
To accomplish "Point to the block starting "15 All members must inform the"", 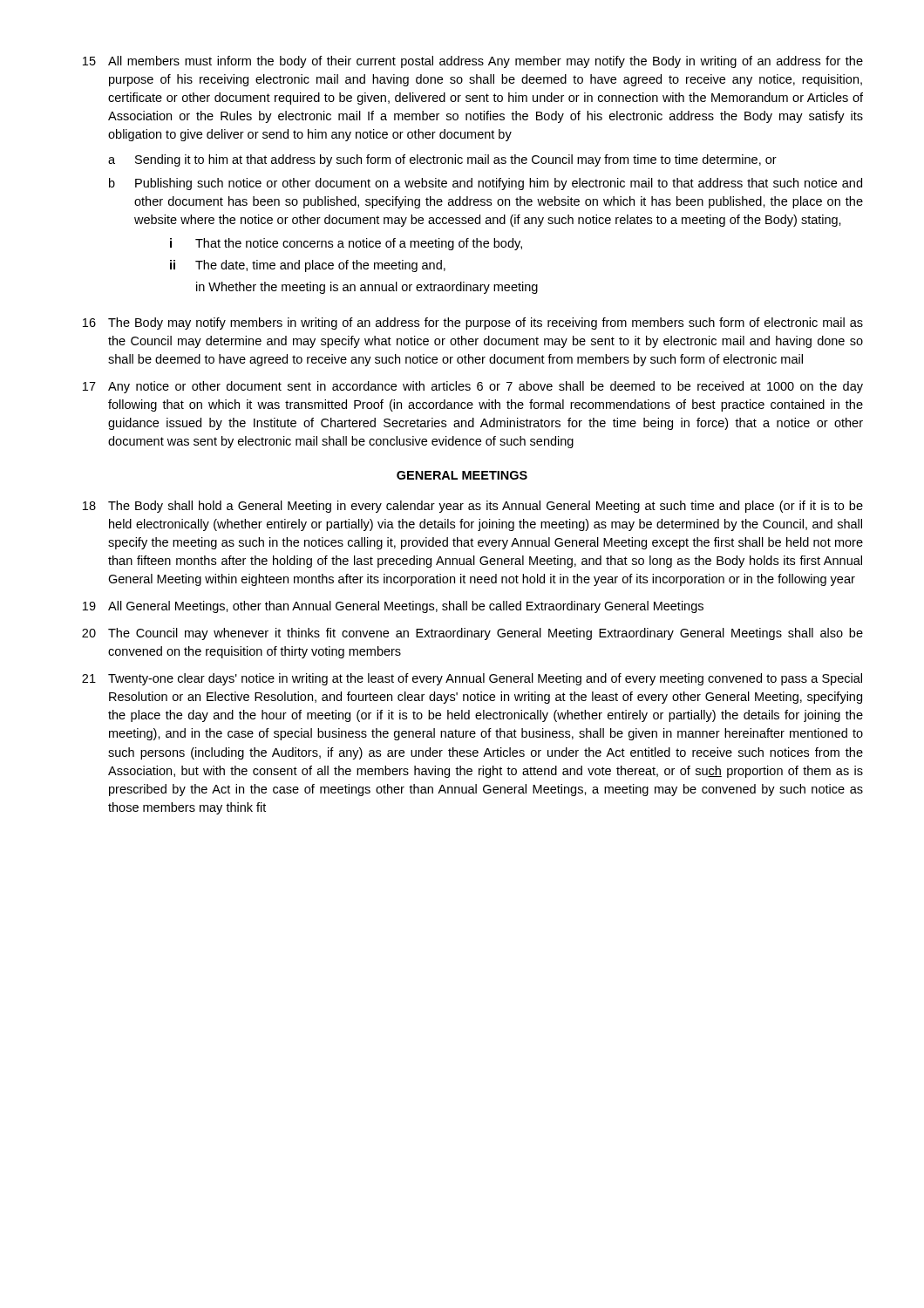I will click(462, 179).
